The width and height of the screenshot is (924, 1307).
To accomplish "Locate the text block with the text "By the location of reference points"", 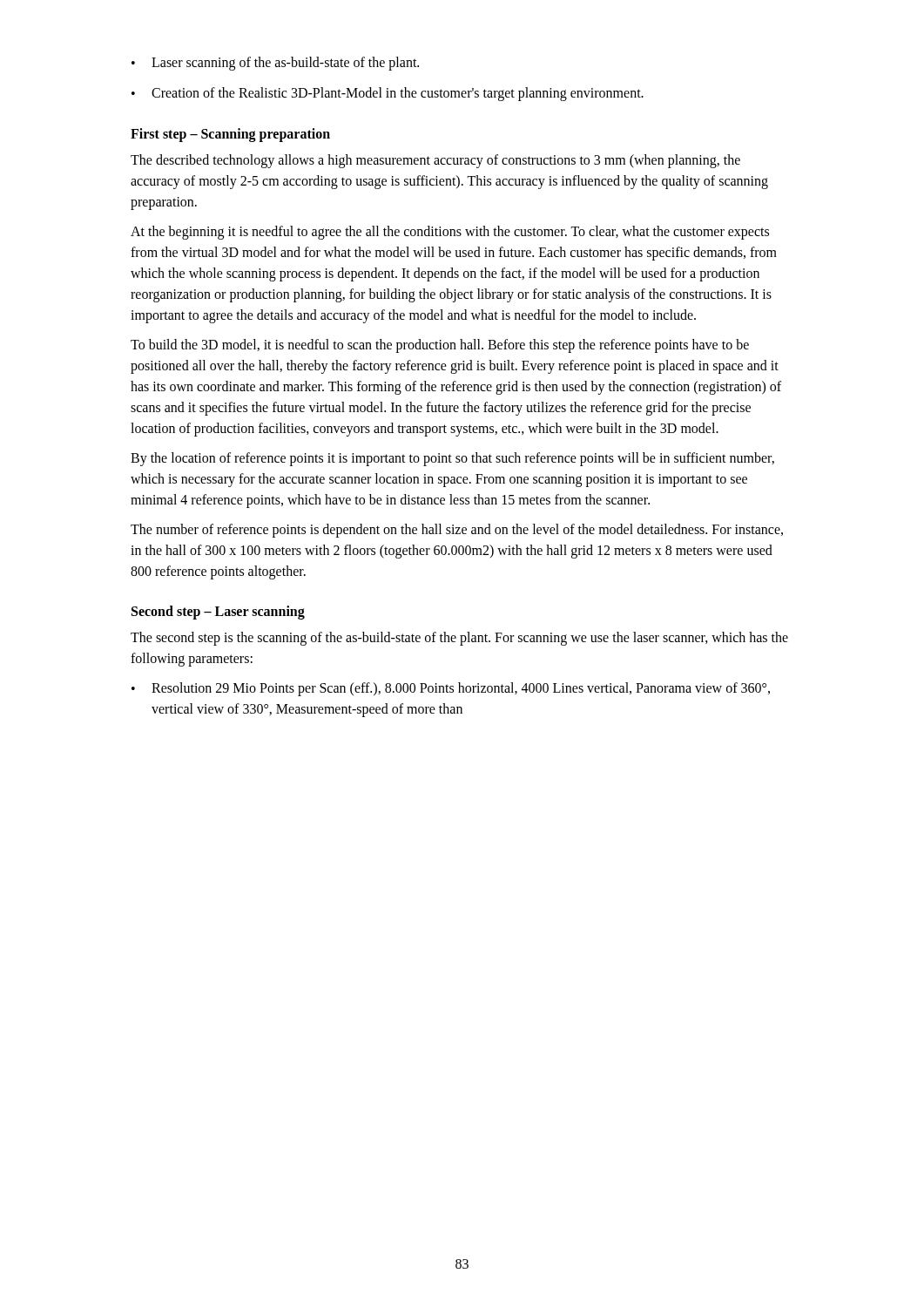I will (x=453, y=479).
